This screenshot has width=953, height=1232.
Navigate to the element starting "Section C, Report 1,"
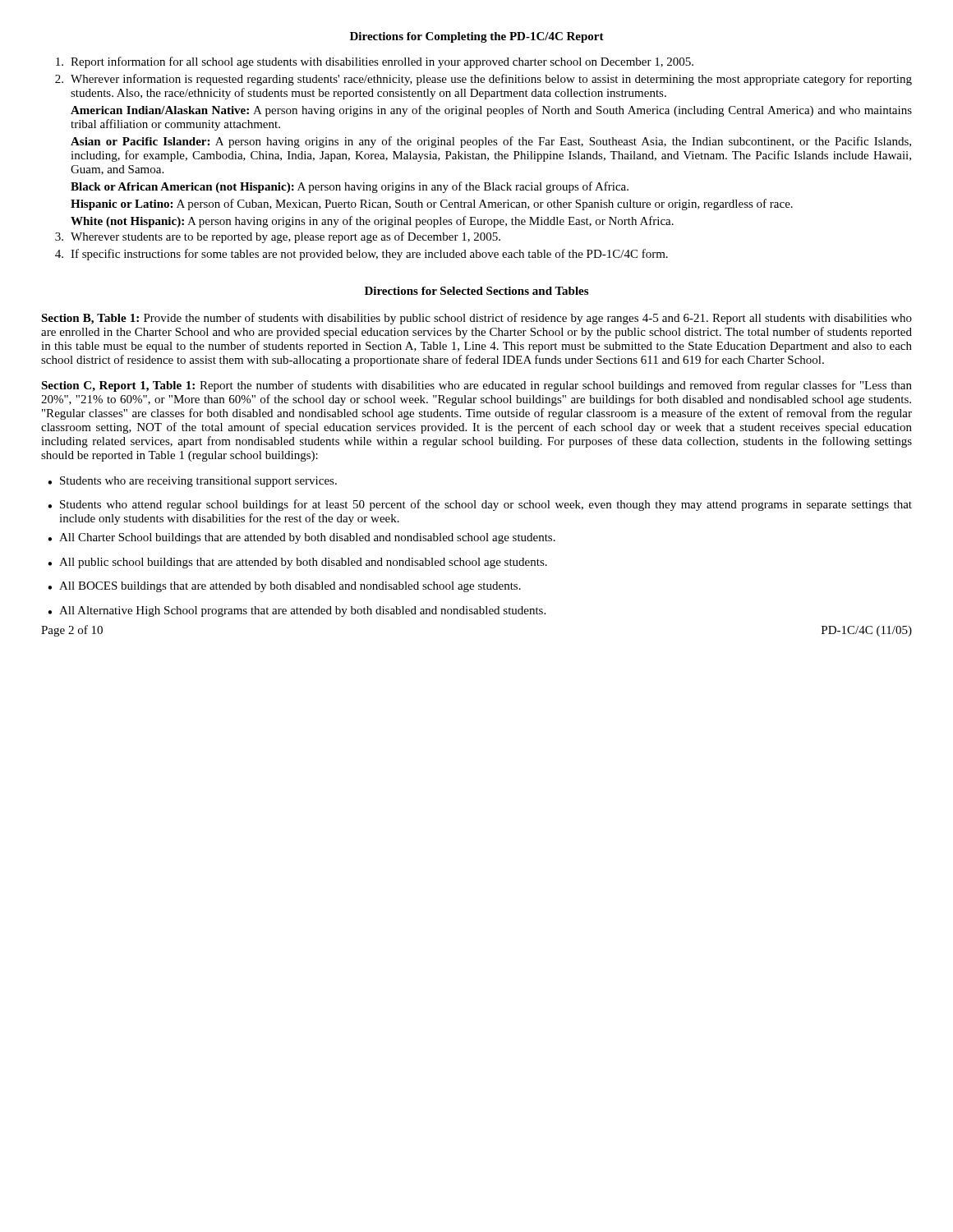pos(476,420)
